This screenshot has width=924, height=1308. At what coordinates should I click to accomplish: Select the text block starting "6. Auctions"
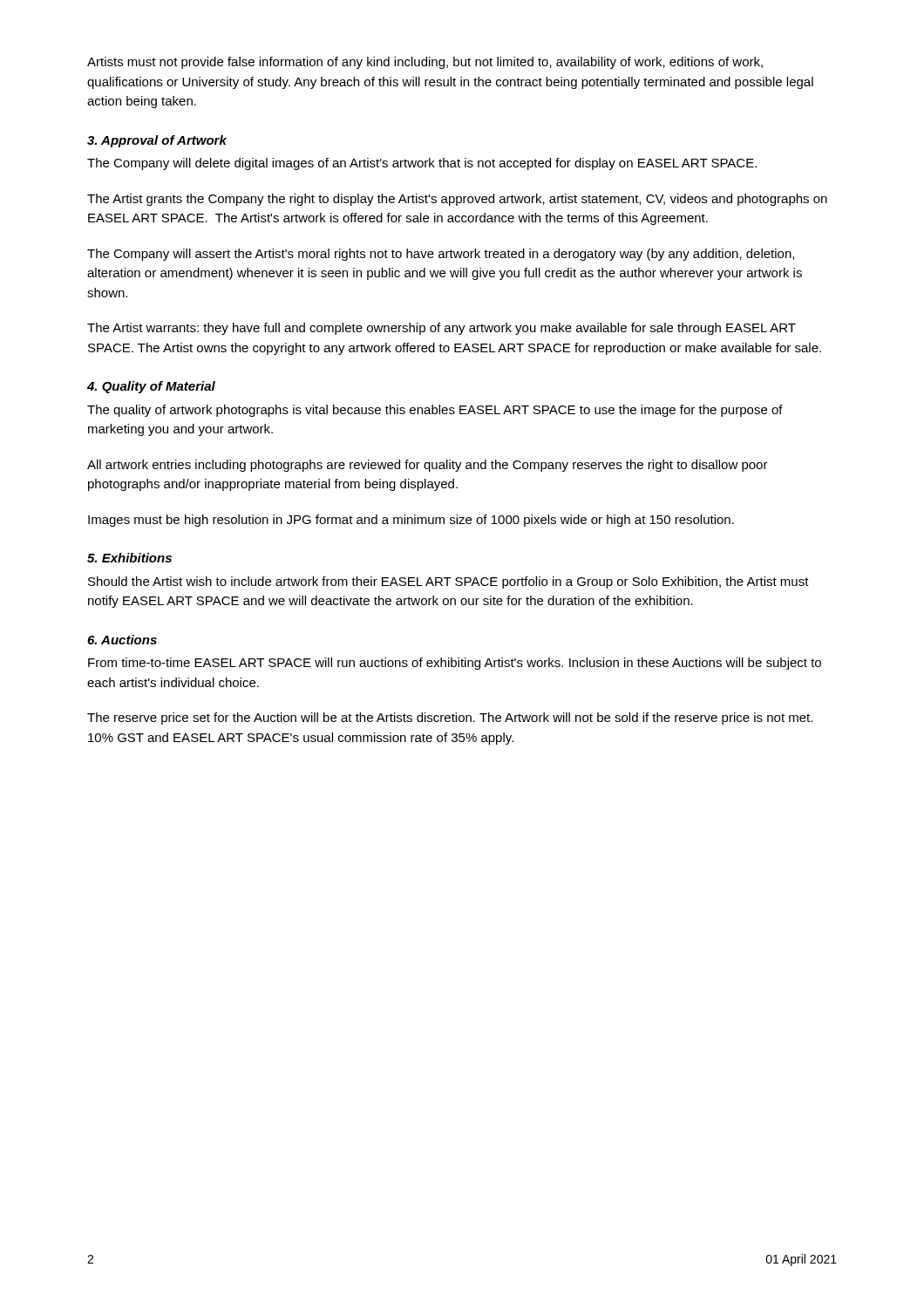pos(122,639)
